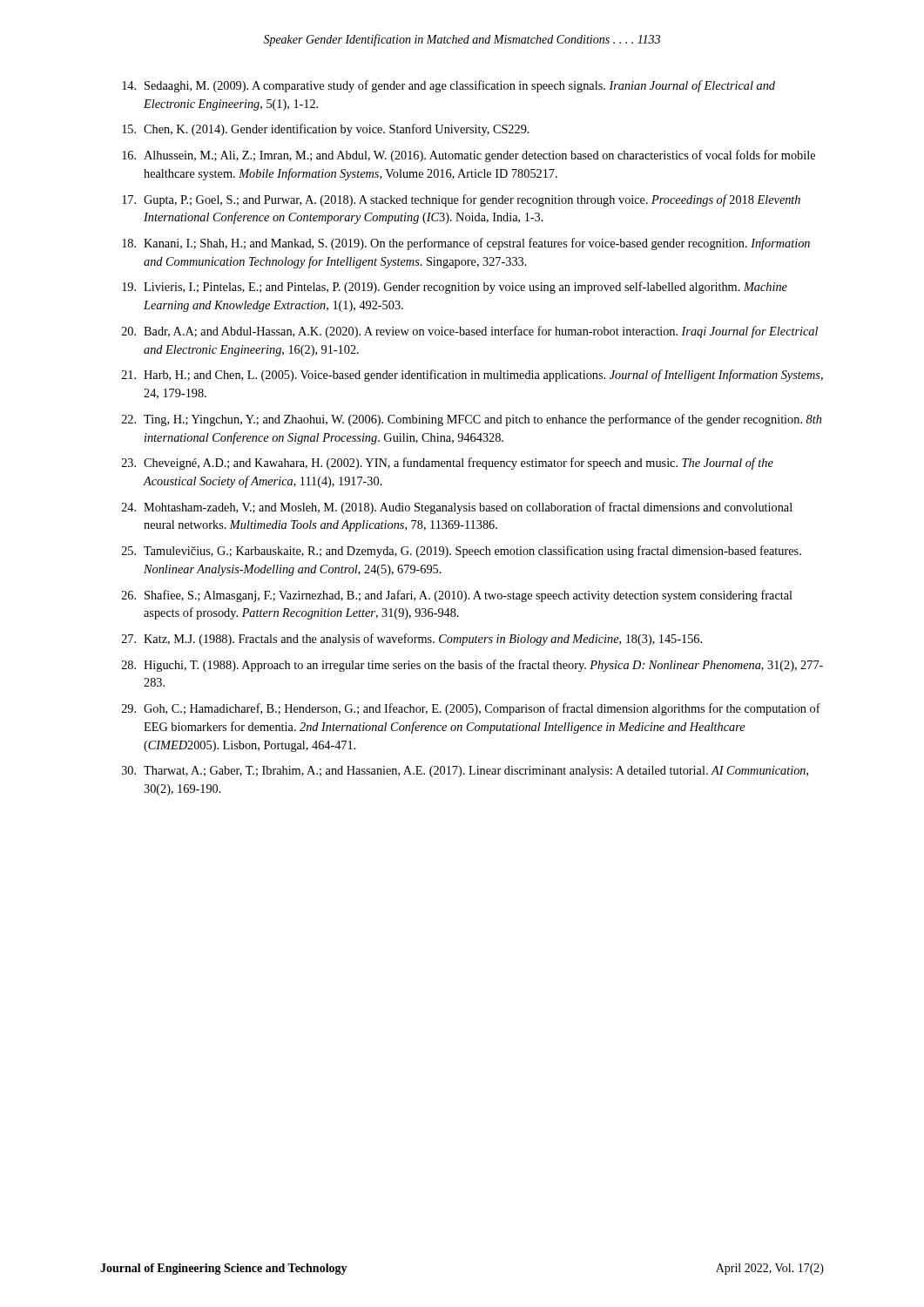Navigate to the element starting "24. Mohtasham-zadeh, V.; and"

point(462,516)
